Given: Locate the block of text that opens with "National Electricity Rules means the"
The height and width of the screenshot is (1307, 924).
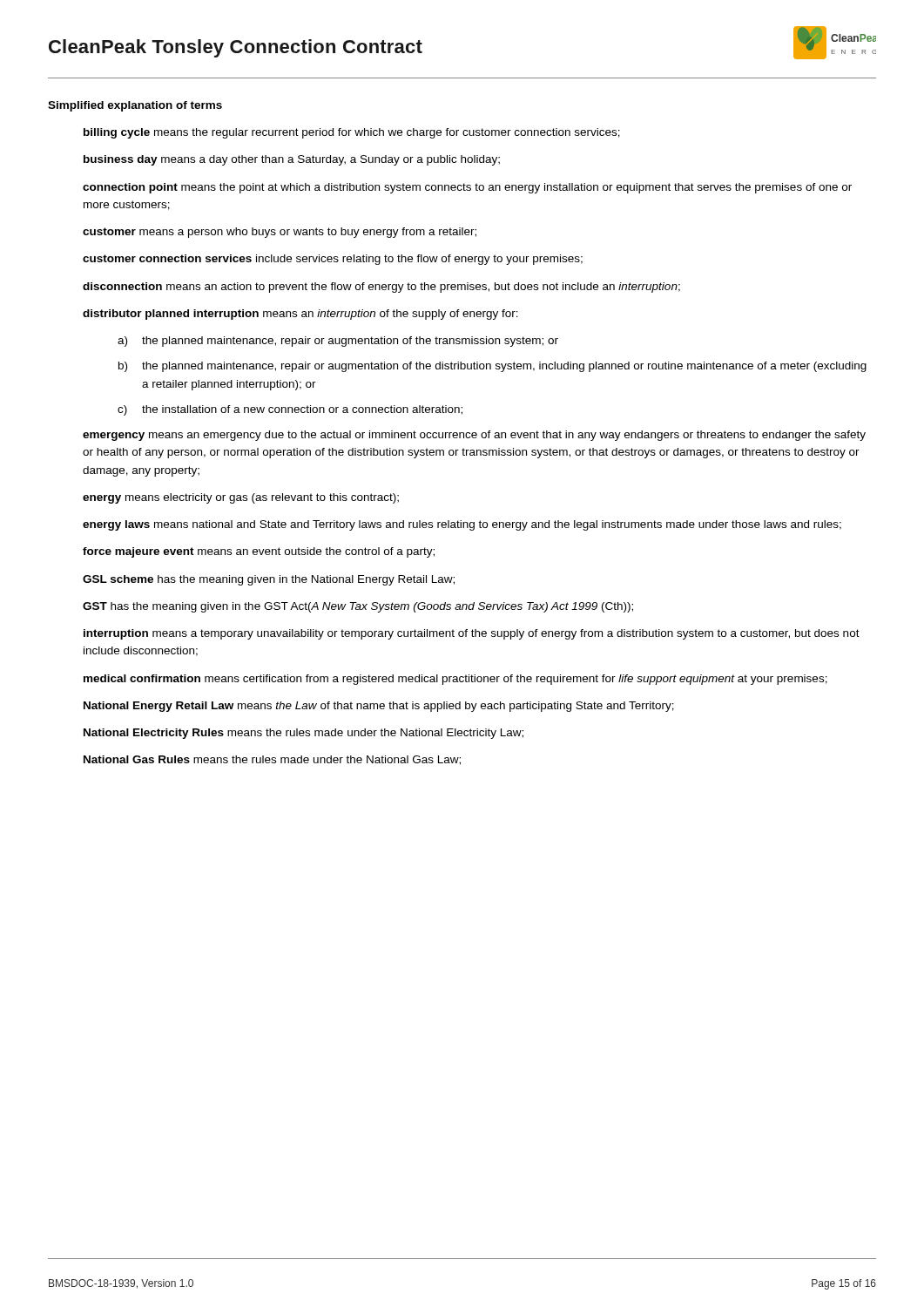Looking at the screenshot, I should click(x=304, y=732).
